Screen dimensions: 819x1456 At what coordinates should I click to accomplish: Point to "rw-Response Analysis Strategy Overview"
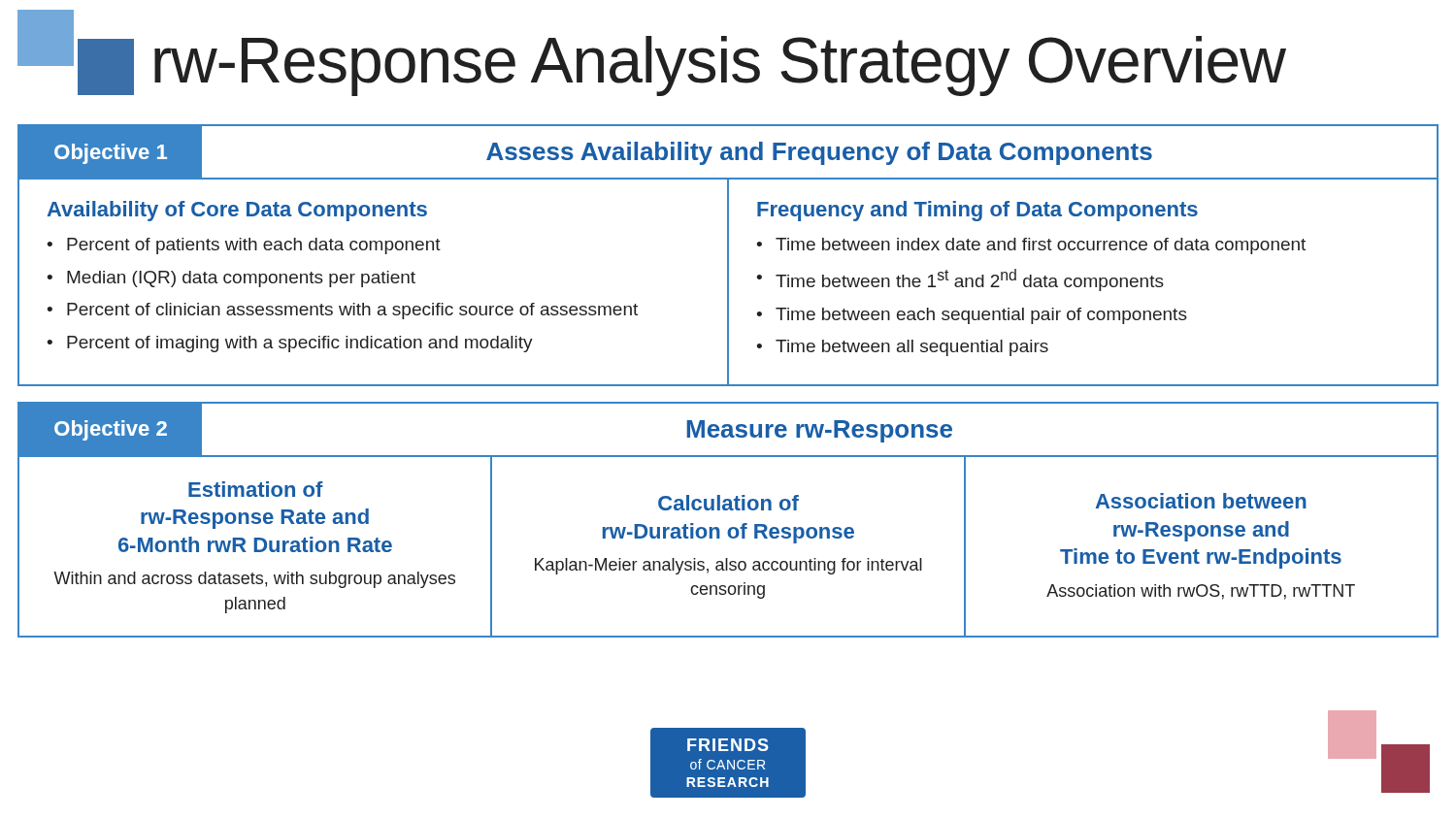point(718,60)
